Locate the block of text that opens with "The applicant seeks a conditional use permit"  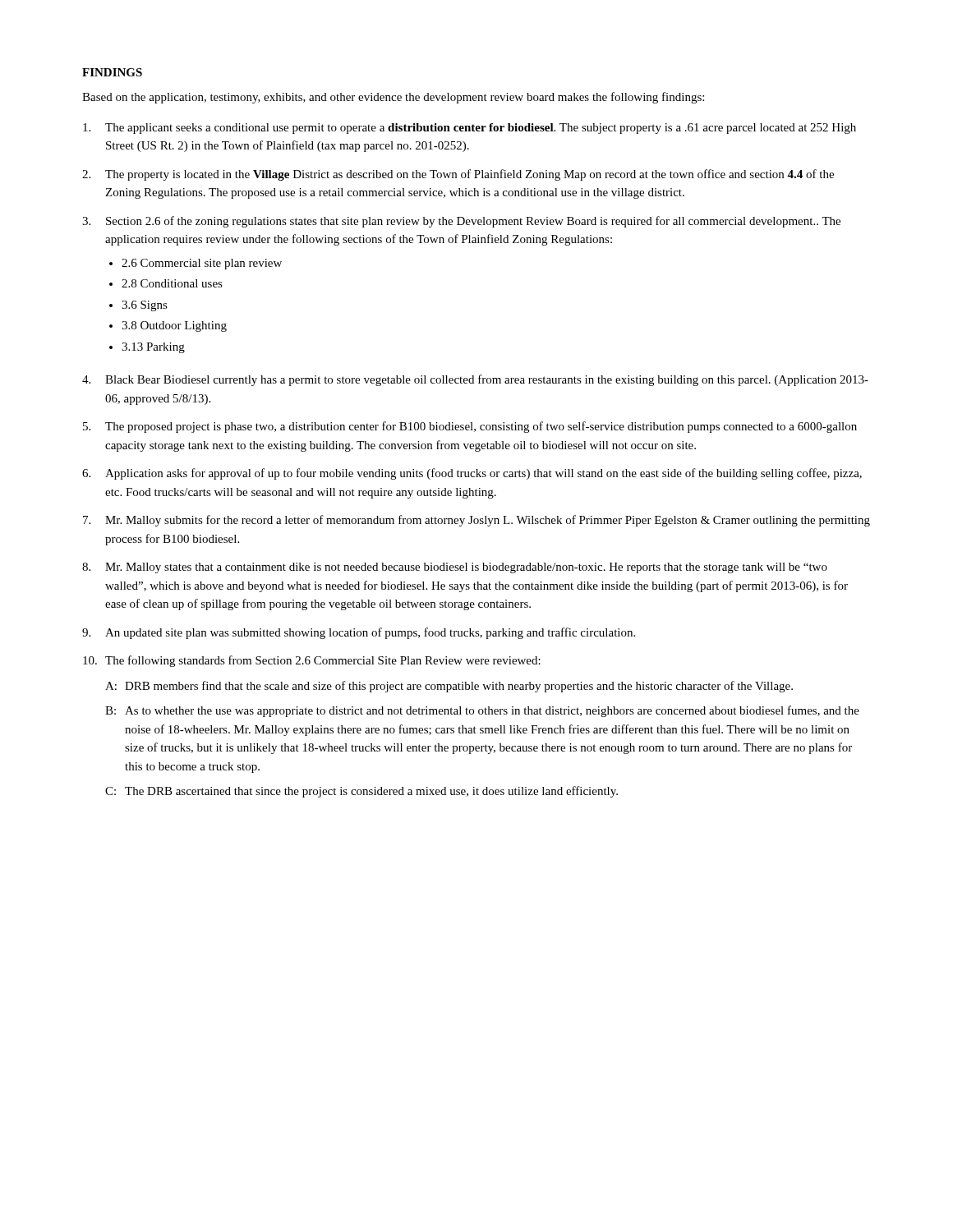476,136
